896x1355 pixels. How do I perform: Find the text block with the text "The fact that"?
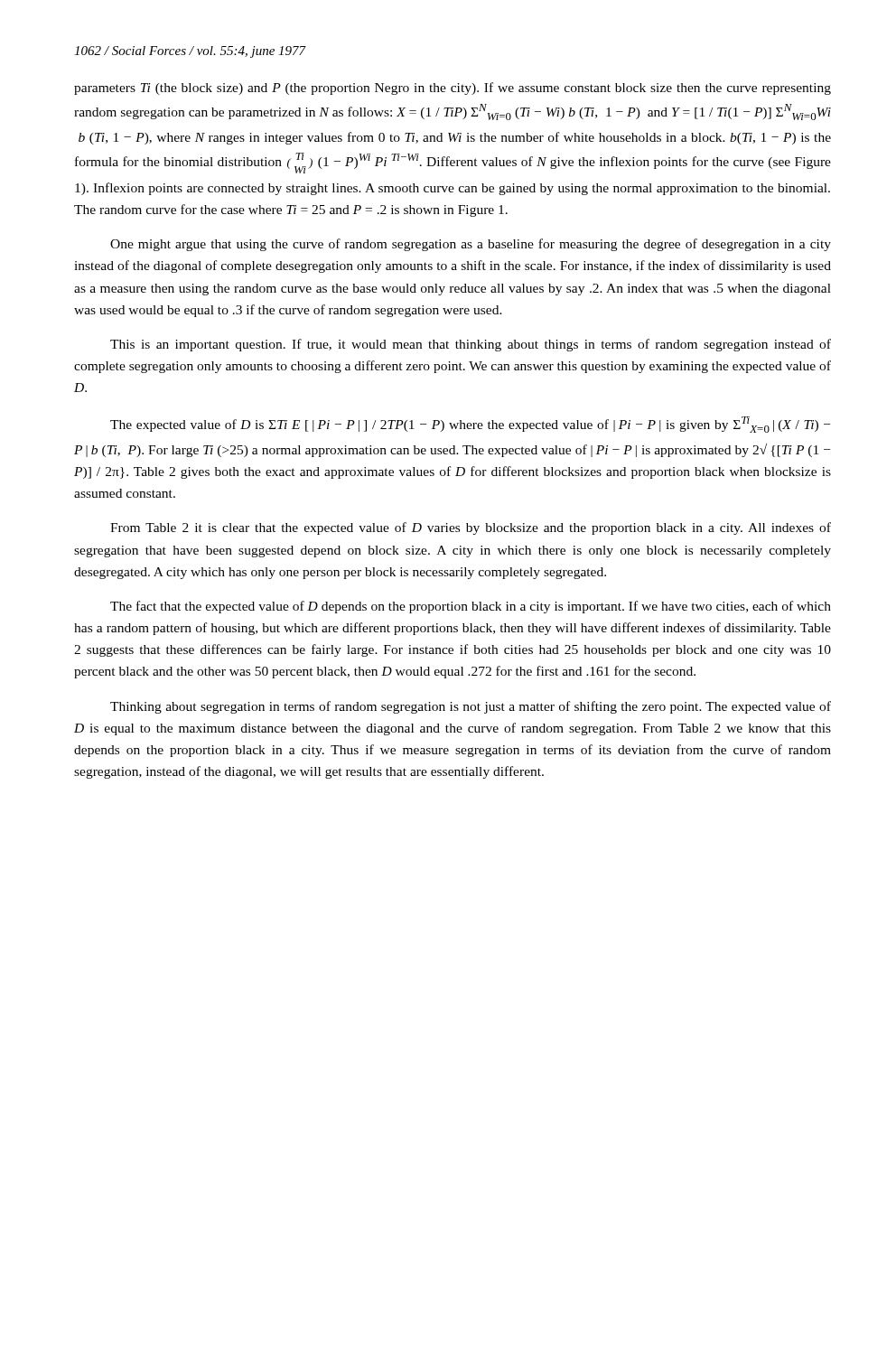(453, 638)
